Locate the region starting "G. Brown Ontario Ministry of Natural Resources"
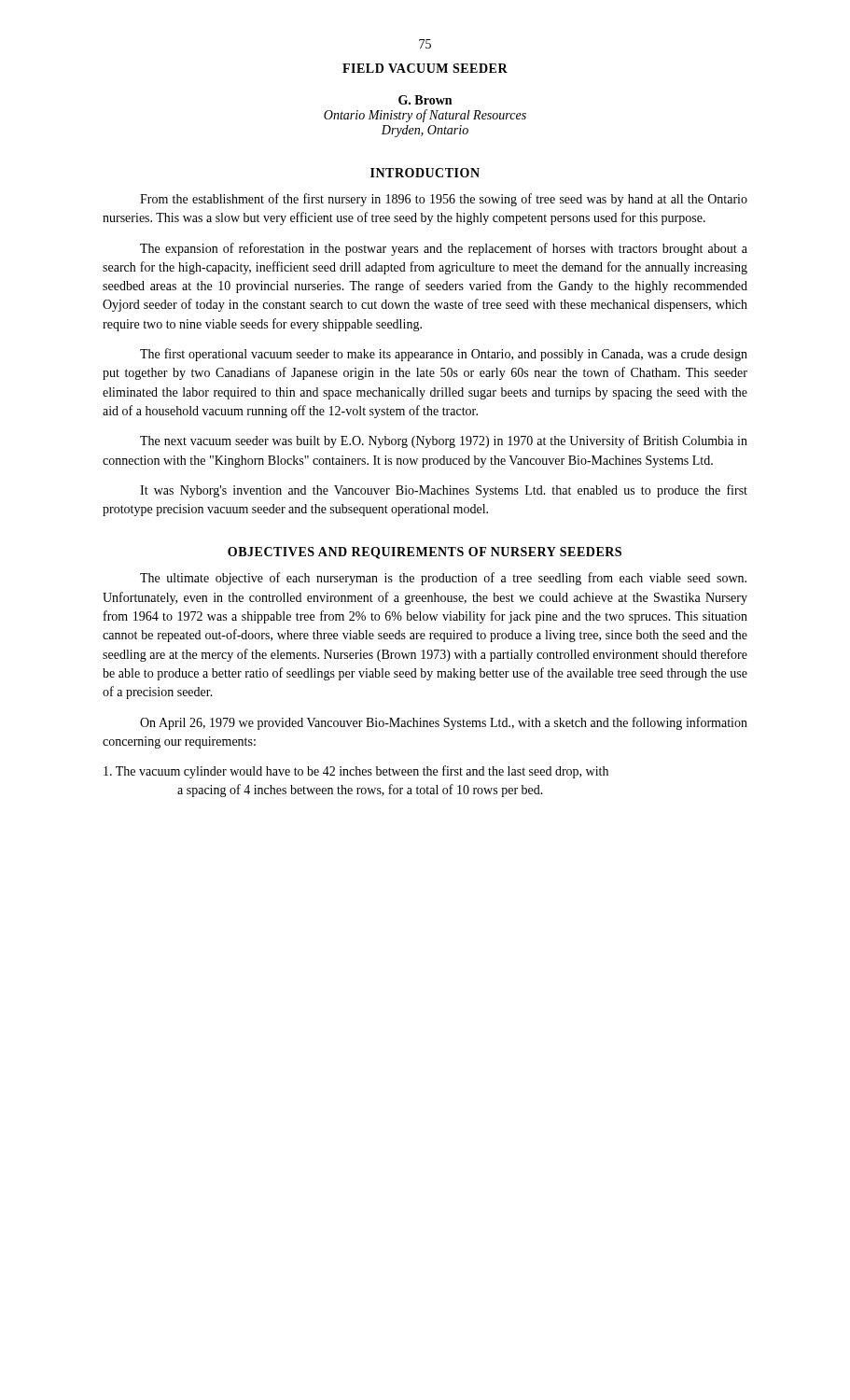 [425, 116]
